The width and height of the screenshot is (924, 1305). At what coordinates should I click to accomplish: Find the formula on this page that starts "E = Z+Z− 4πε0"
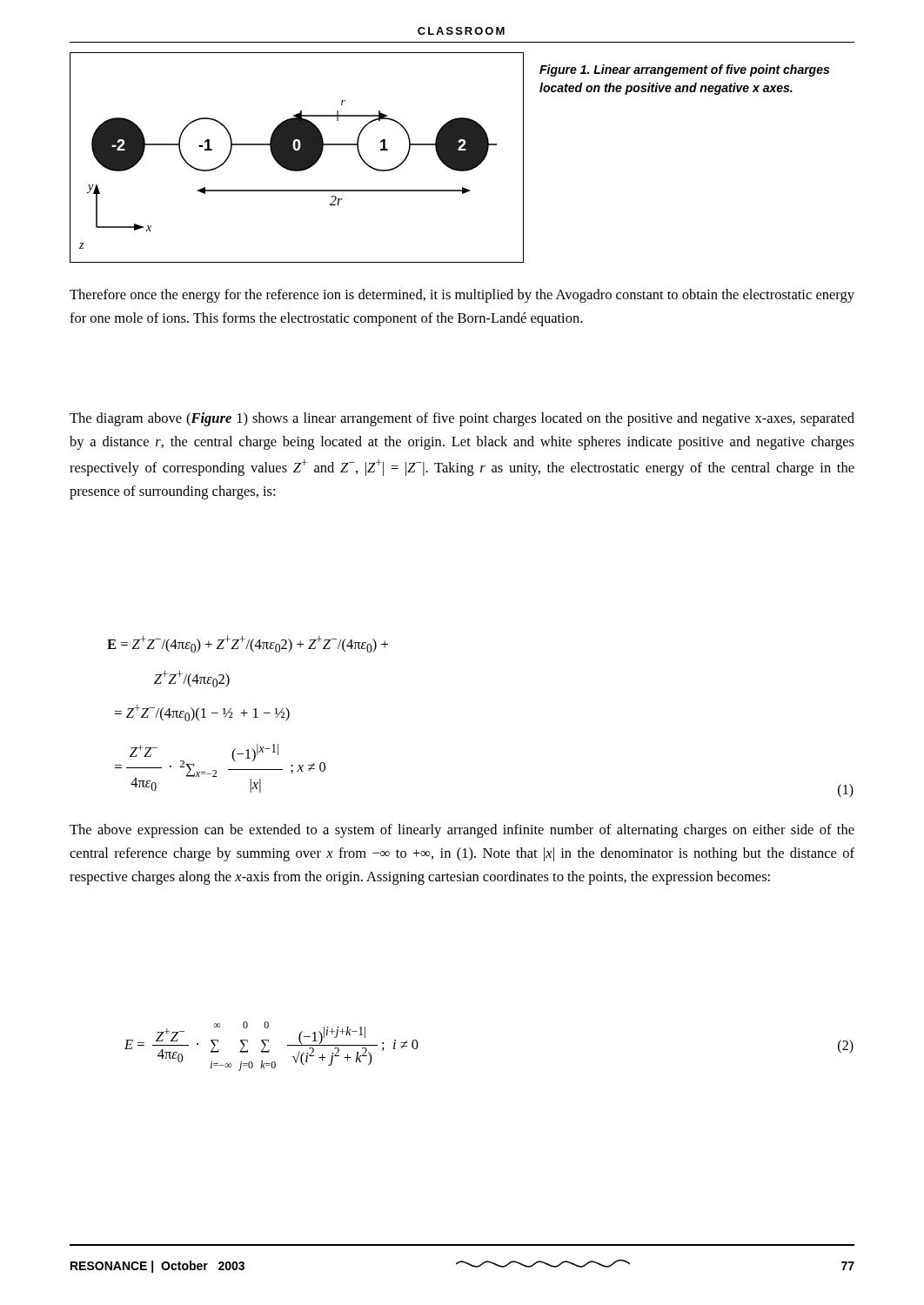(x=266, y=1045)
